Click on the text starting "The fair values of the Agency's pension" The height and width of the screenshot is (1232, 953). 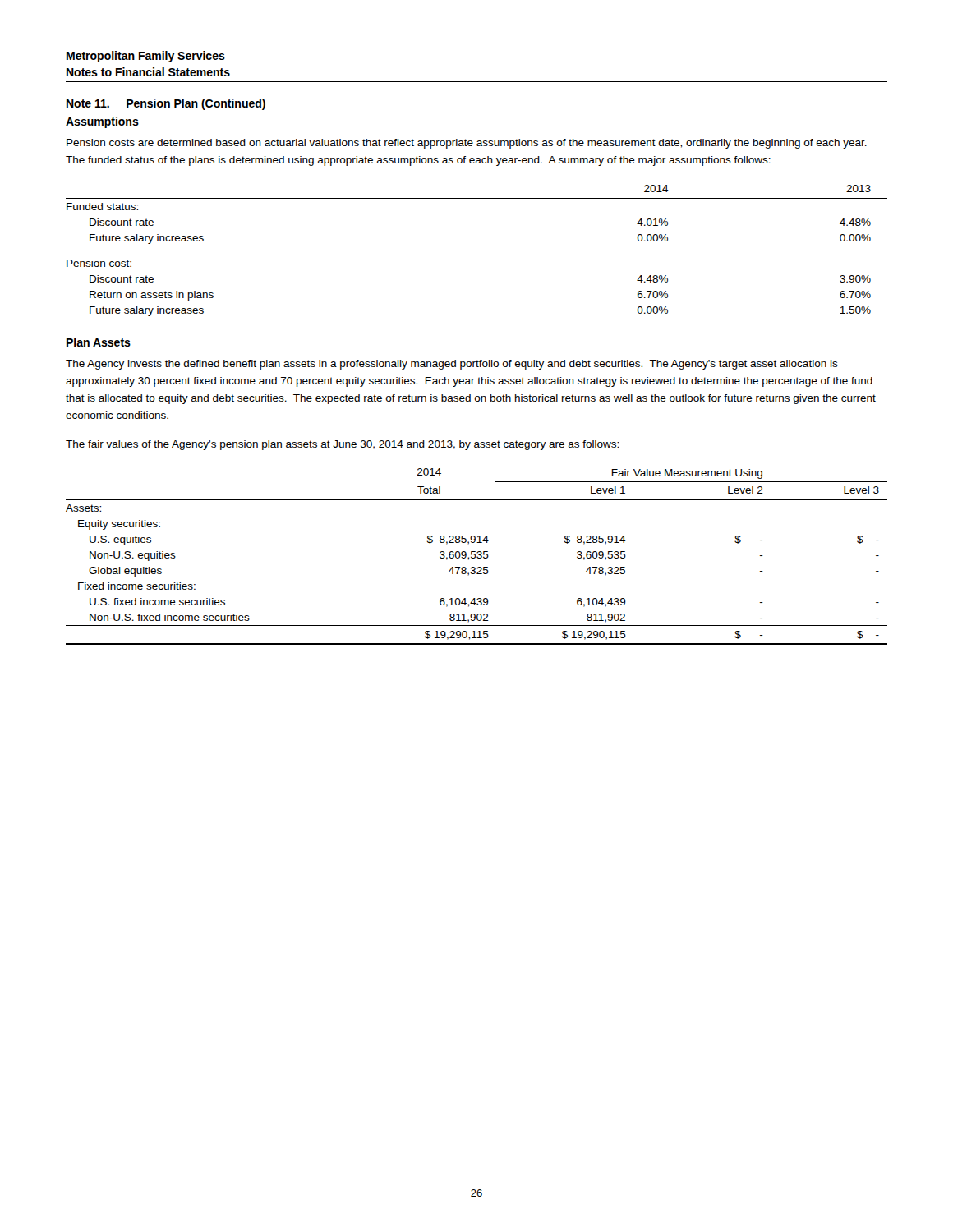coord(343,444)
